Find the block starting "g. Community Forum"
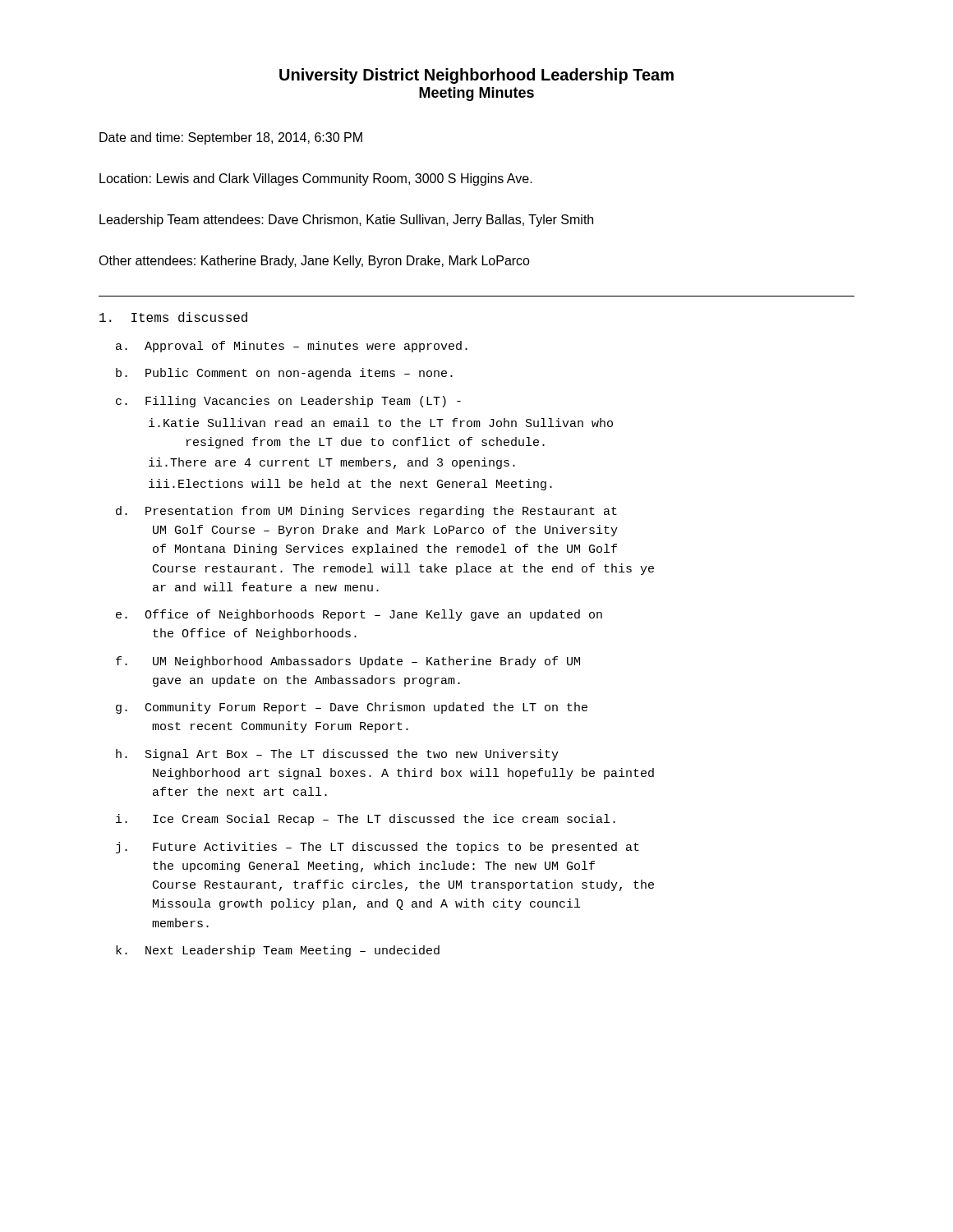This screenshot has width=953, height=1232. click(x=352, y=718)
